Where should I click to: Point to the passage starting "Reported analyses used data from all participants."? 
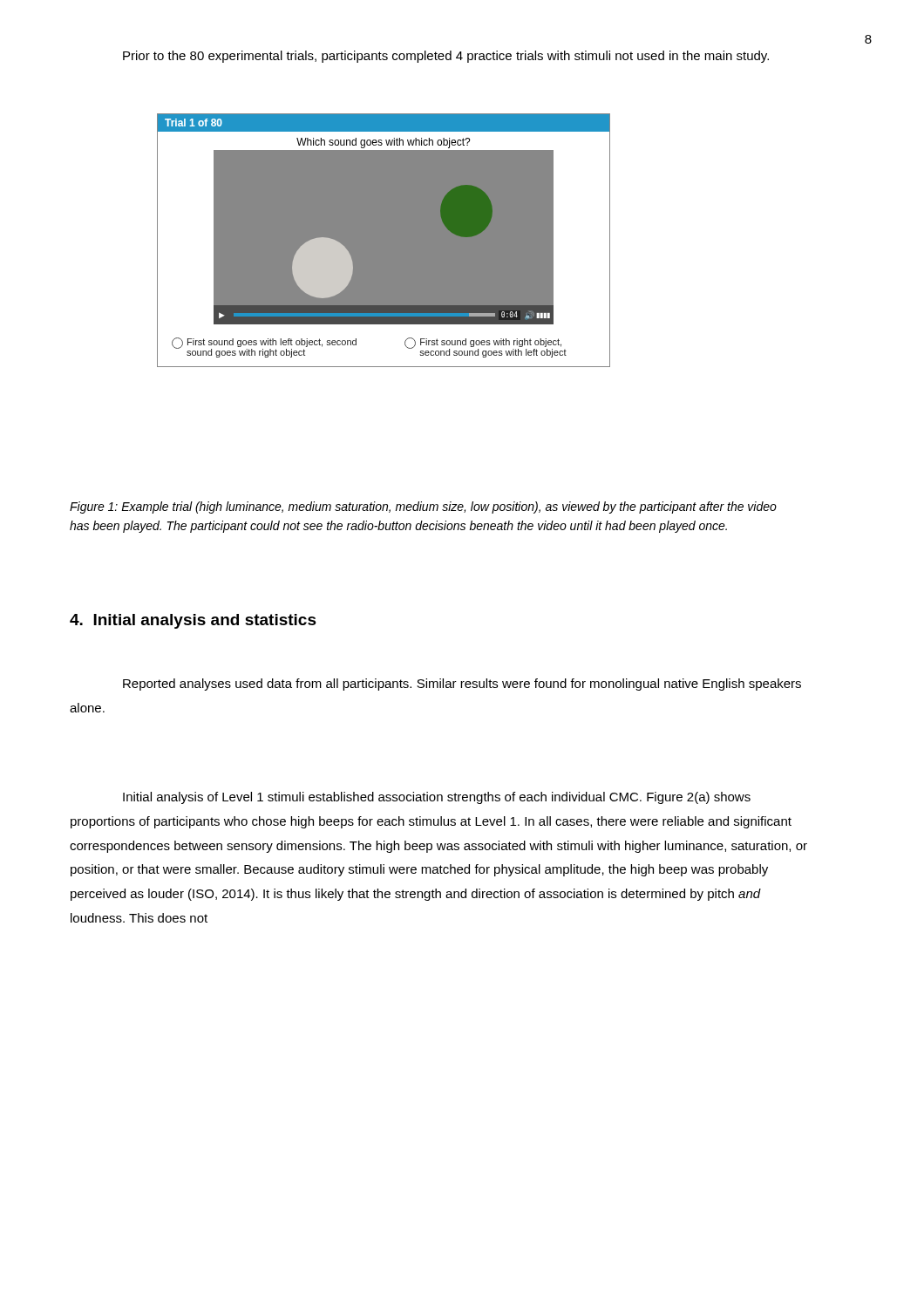(x=436, y=695)
